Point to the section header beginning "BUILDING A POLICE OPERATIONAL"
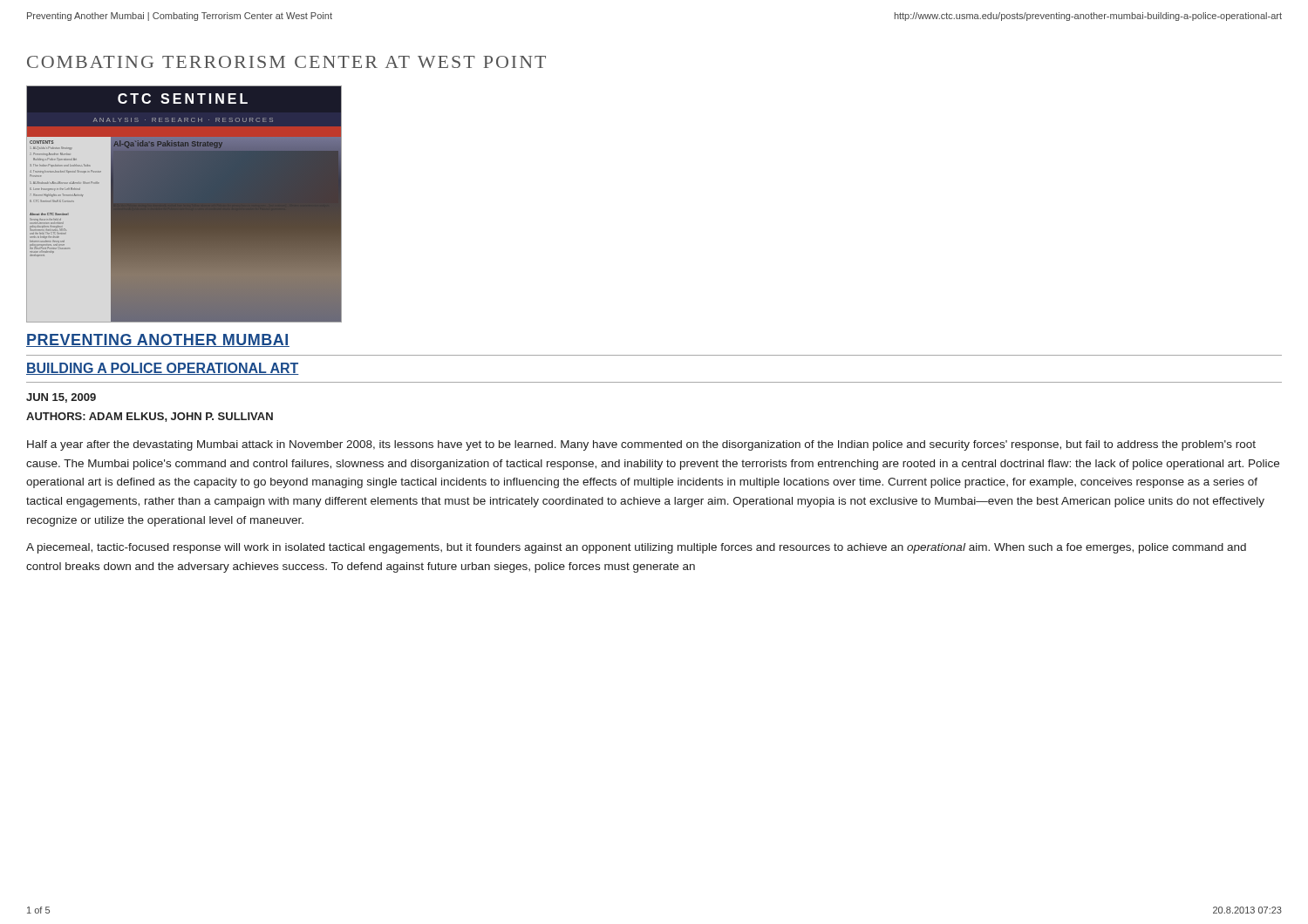Image resolution: width=1308 pixels, height=924 pixels. (162, 368)
